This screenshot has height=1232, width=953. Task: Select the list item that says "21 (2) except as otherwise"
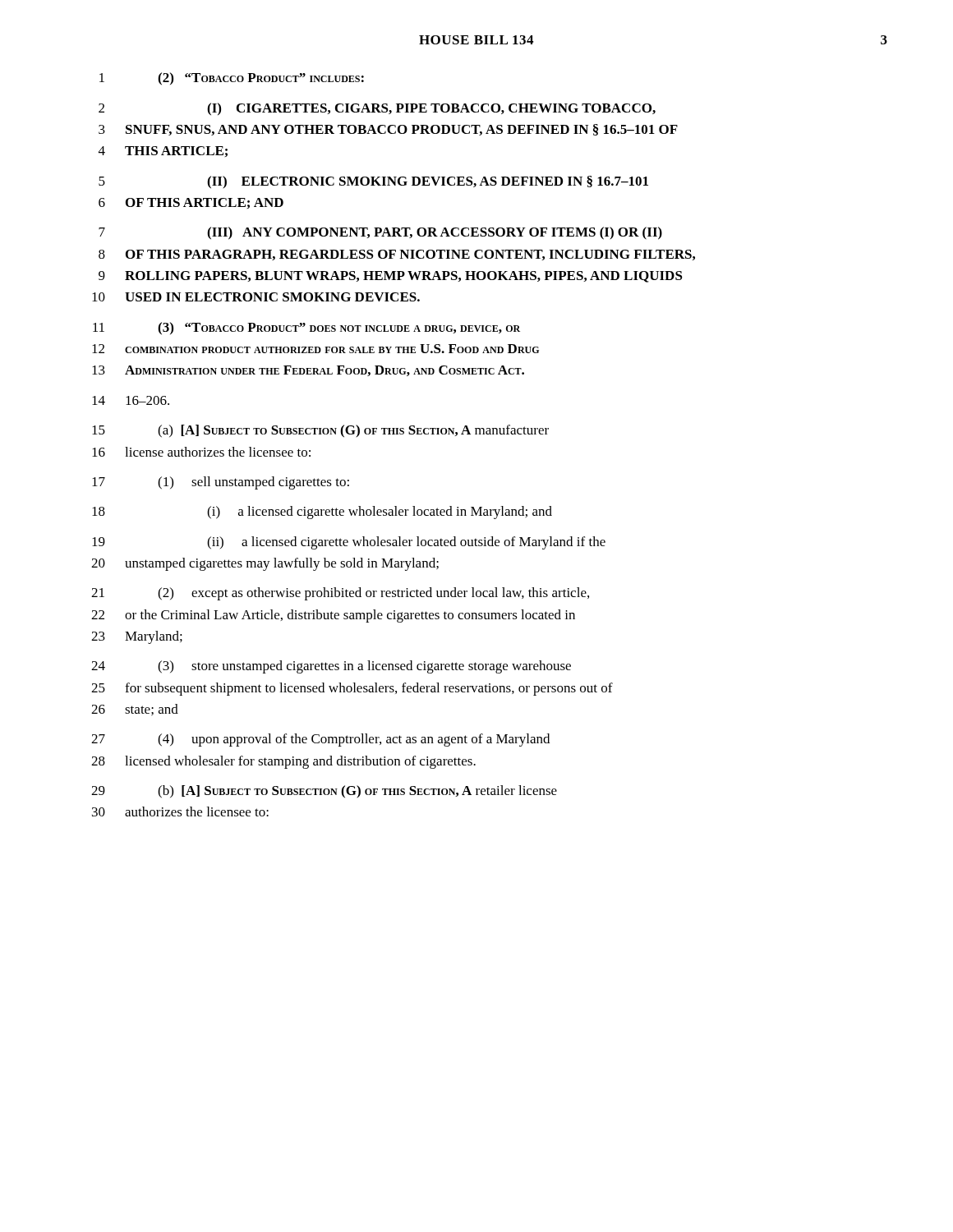click(476, 615)
